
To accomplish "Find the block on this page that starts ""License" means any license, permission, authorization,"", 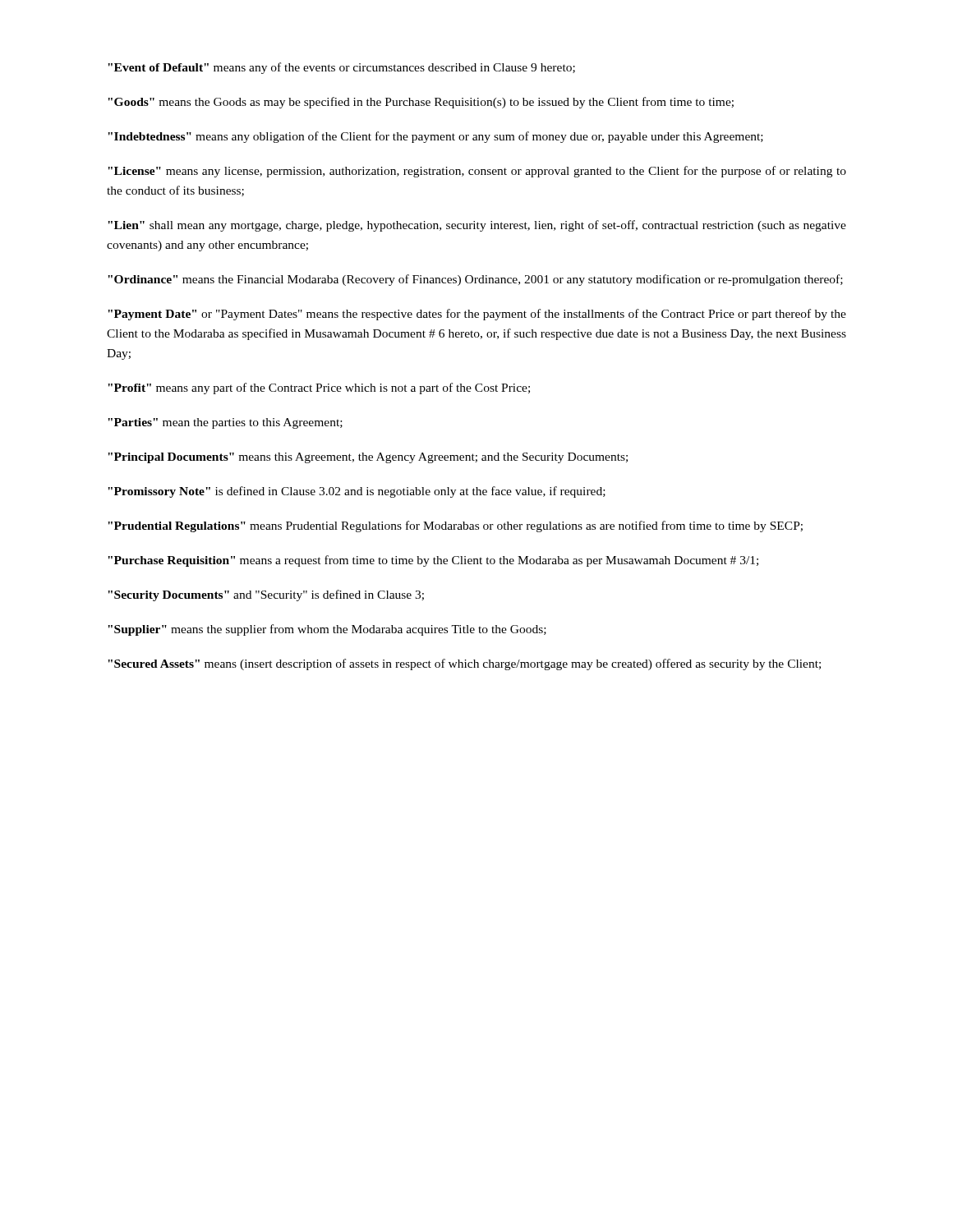I will pyautogui.click(x=476, y=180).
